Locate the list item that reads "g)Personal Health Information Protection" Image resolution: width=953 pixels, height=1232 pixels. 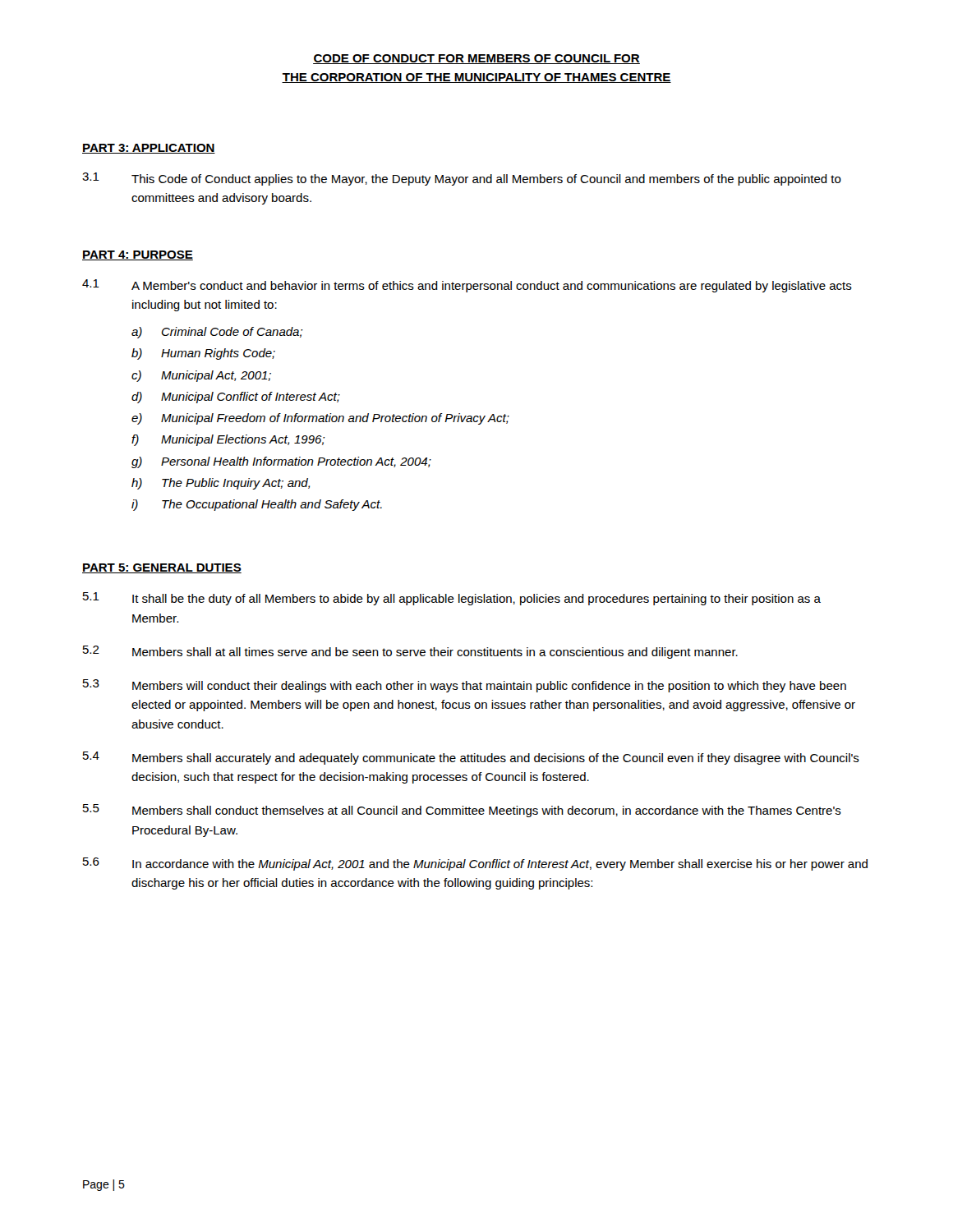point(281,462)
